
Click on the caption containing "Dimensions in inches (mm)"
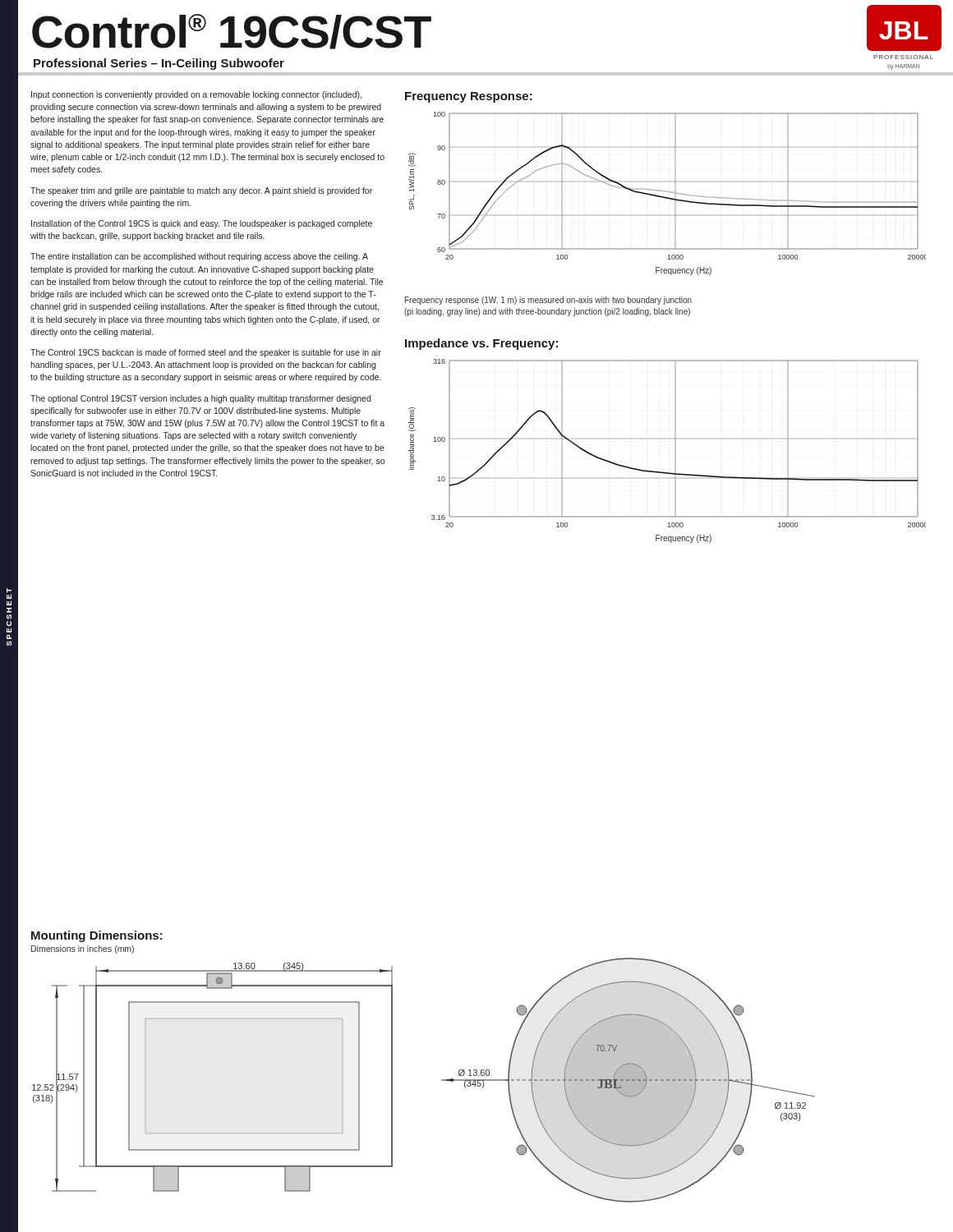[x=82, y=949]
